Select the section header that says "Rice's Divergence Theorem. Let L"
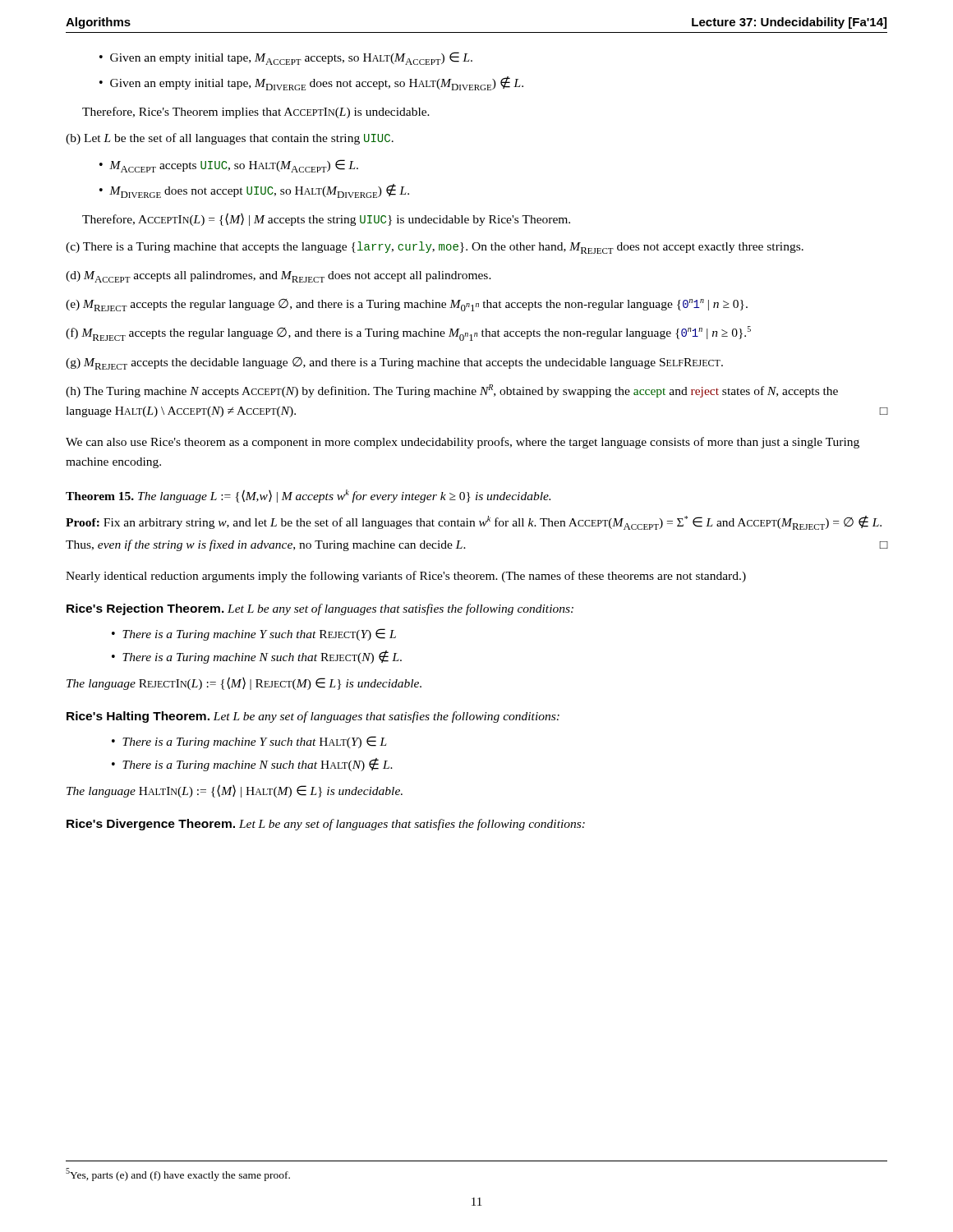 [326, 823]
